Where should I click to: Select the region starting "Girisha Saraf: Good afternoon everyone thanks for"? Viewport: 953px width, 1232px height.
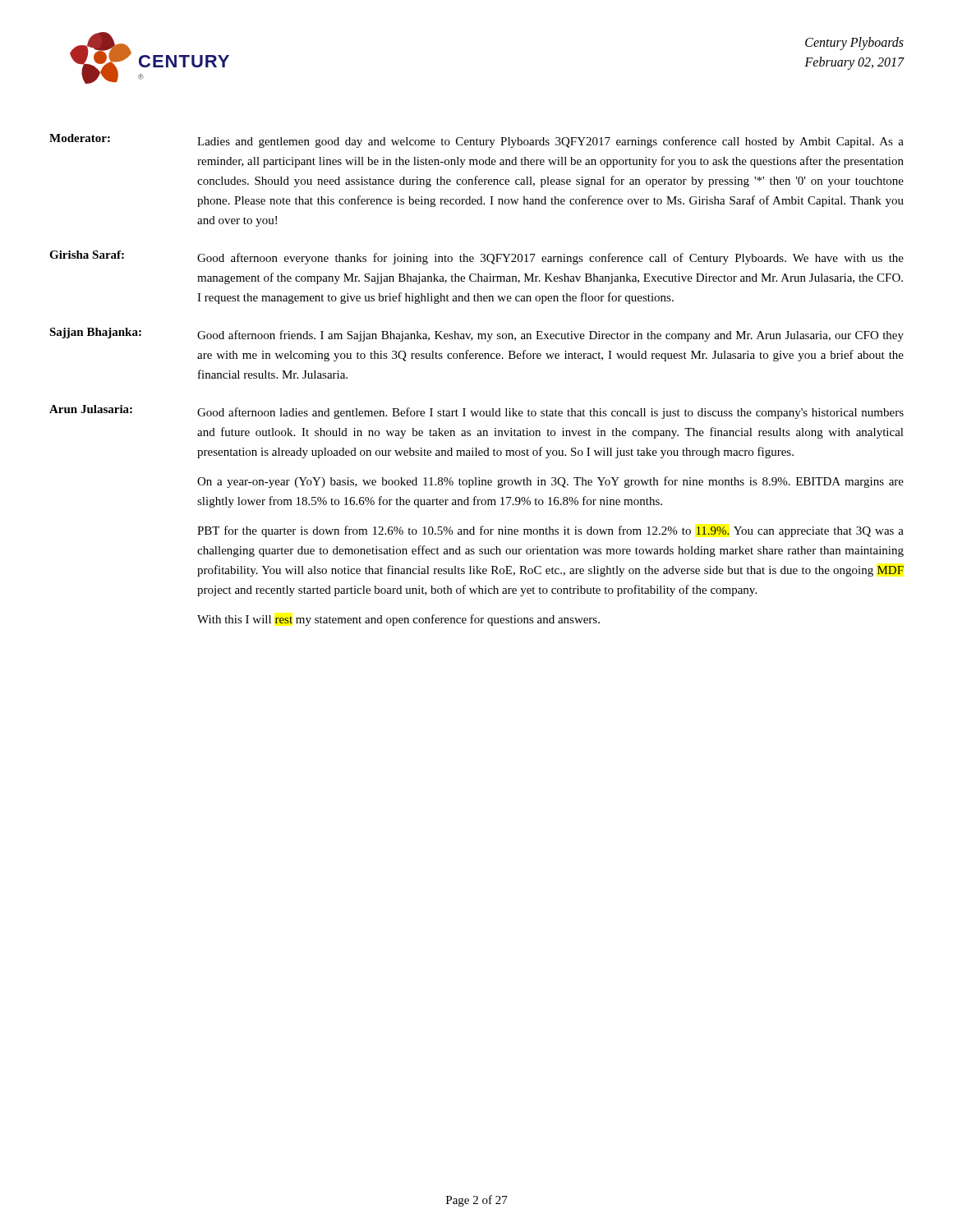[476, 278]
